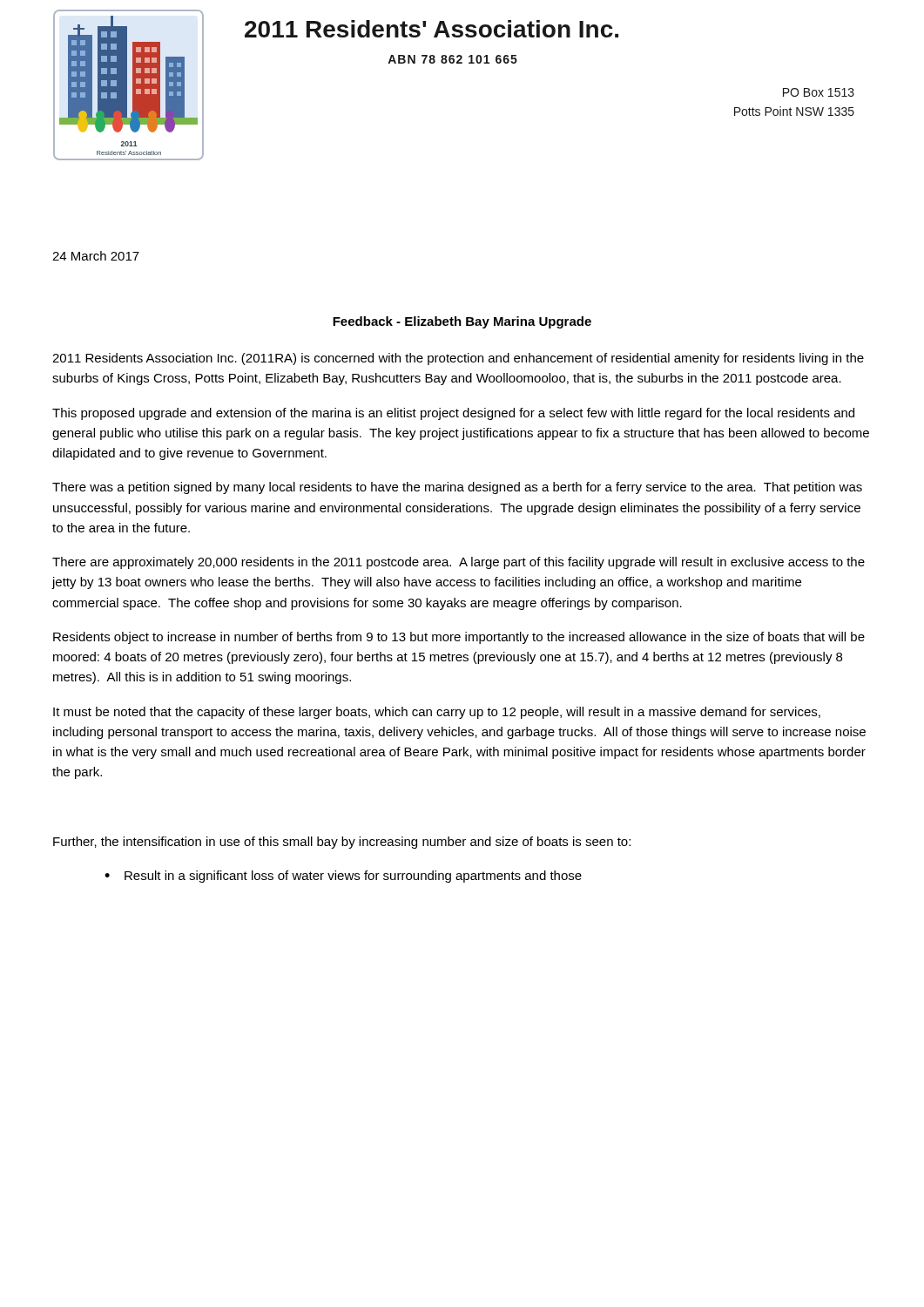Locate the text block that reads "2011 Residents Association Inc. (2011RA) is"
This screenshot has height=1307, width=924.
tap(458, 368)
